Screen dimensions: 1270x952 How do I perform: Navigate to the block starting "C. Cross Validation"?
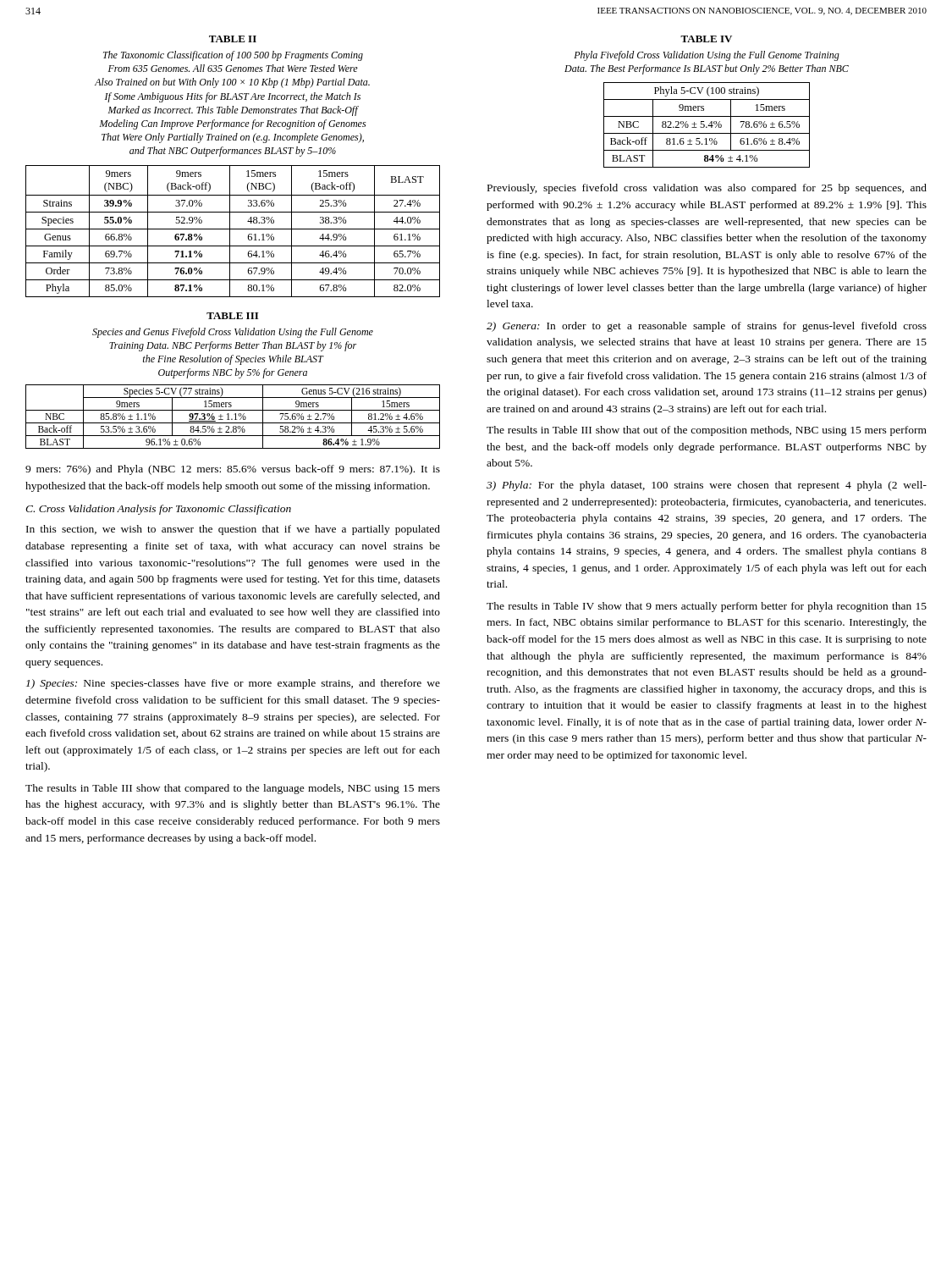158,509
